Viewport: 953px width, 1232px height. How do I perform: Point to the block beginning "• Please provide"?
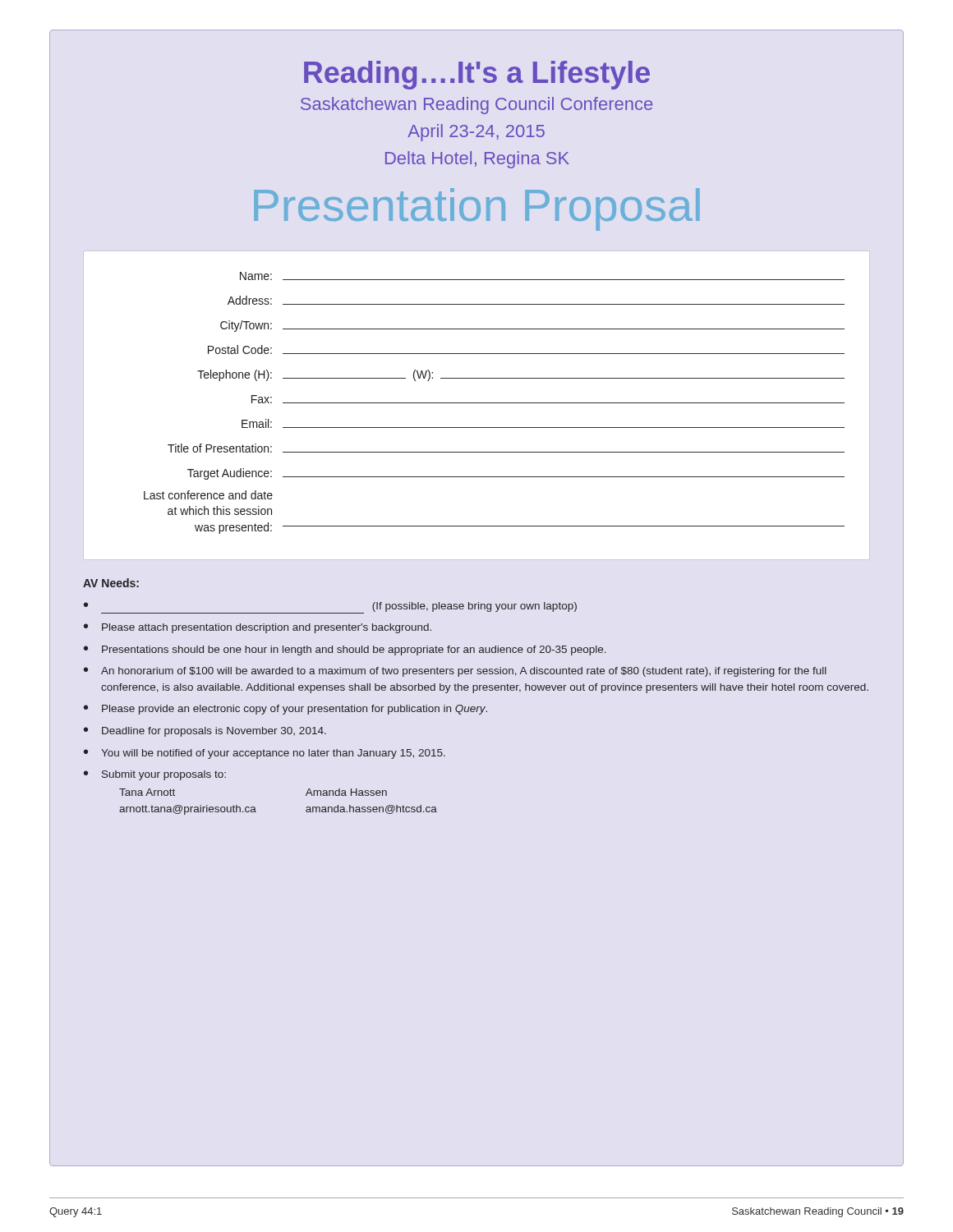point(476,709)
